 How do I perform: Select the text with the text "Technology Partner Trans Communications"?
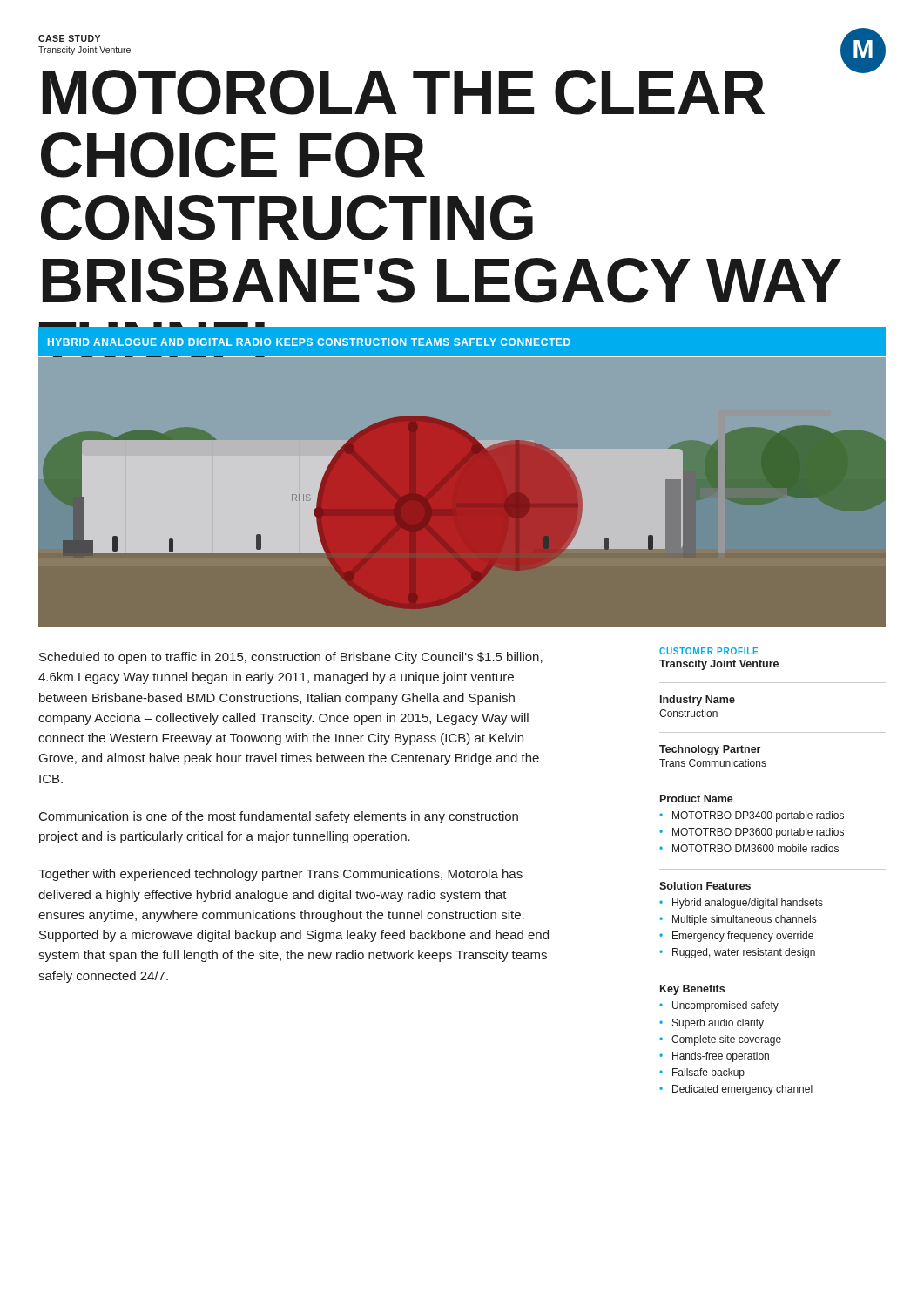click(772, 756)
